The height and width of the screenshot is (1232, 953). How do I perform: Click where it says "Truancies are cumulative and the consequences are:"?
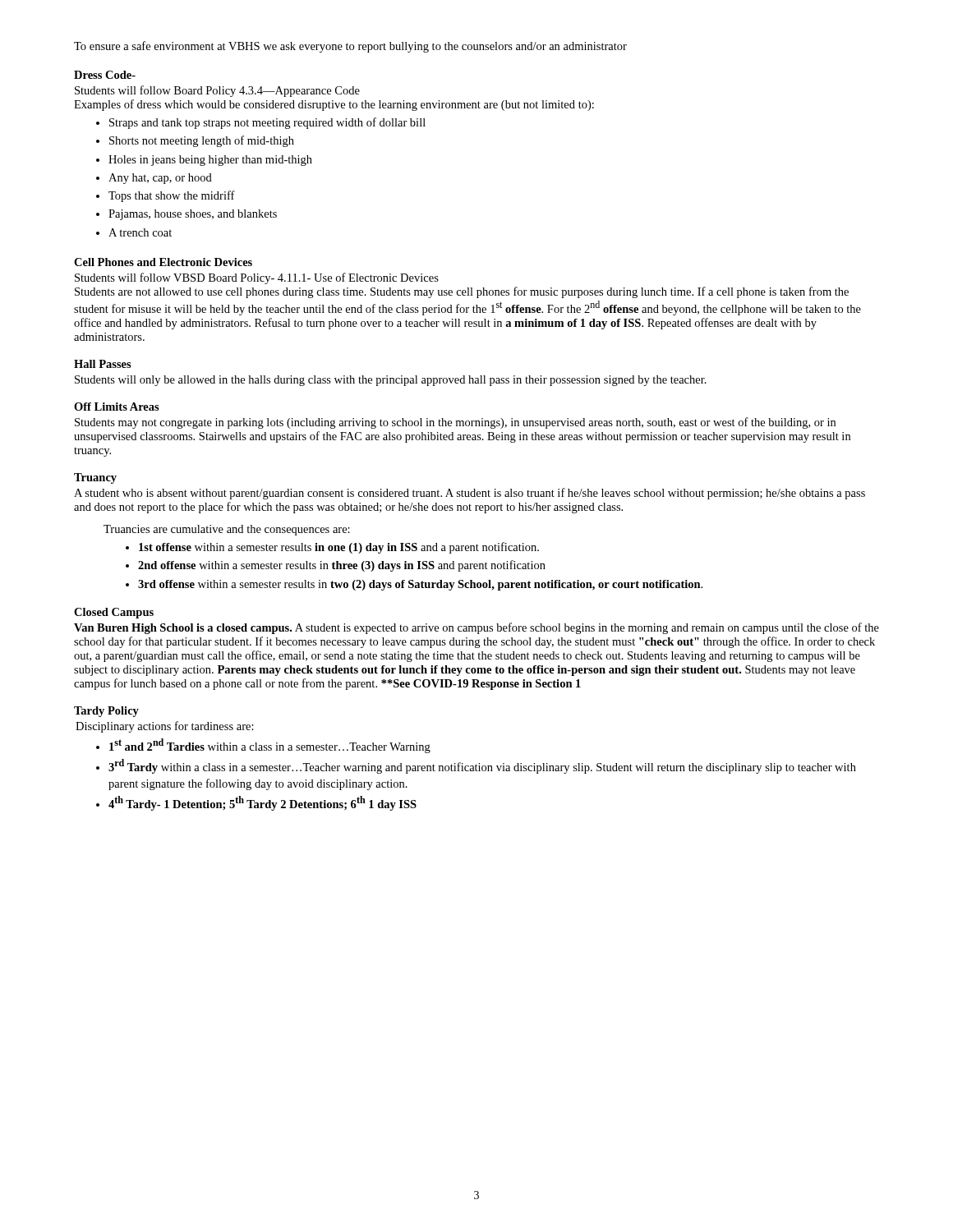[x=227, y=529]
